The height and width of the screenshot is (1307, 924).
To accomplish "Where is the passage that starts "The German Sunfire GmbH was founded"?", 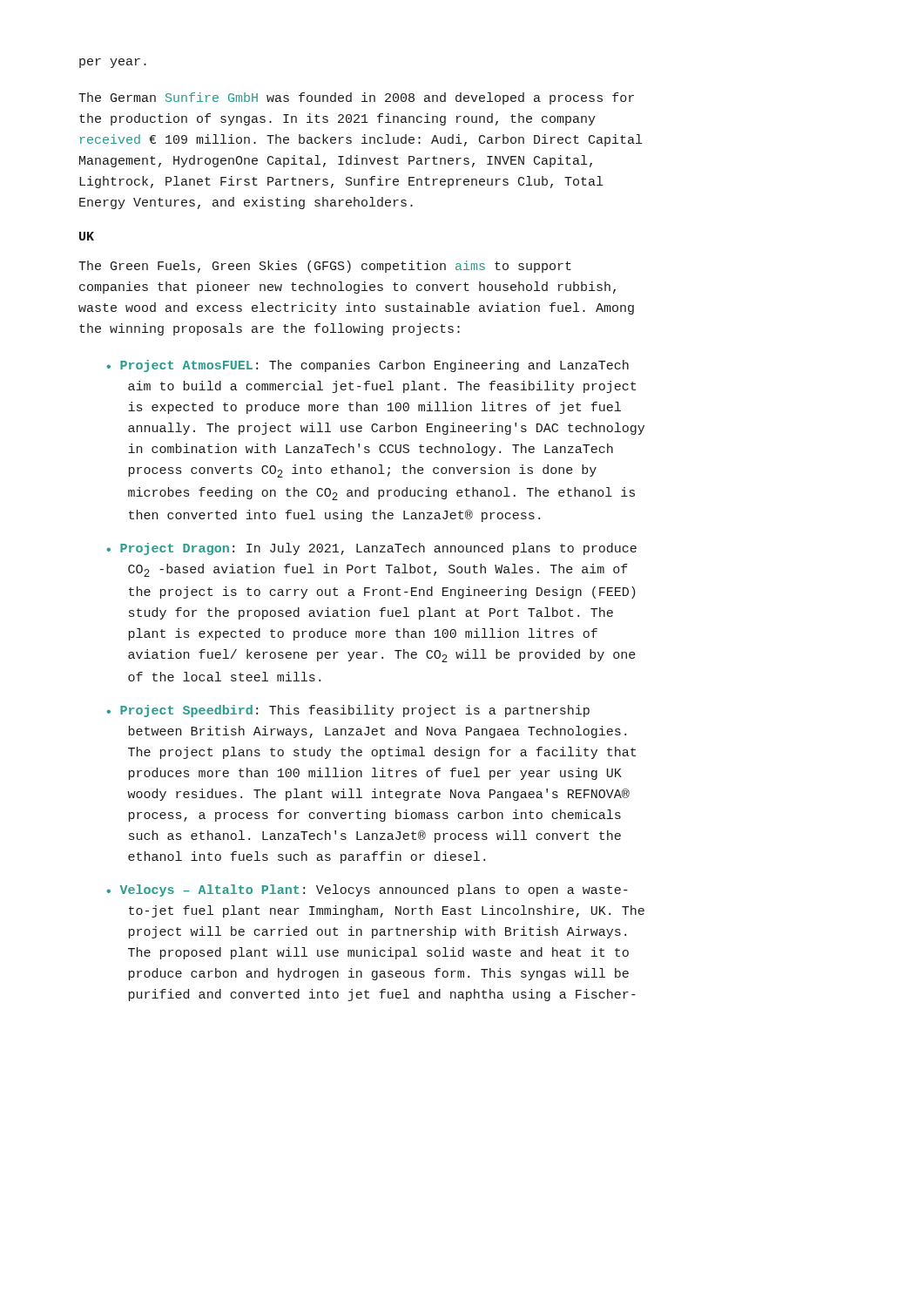I will pos(361,151).
